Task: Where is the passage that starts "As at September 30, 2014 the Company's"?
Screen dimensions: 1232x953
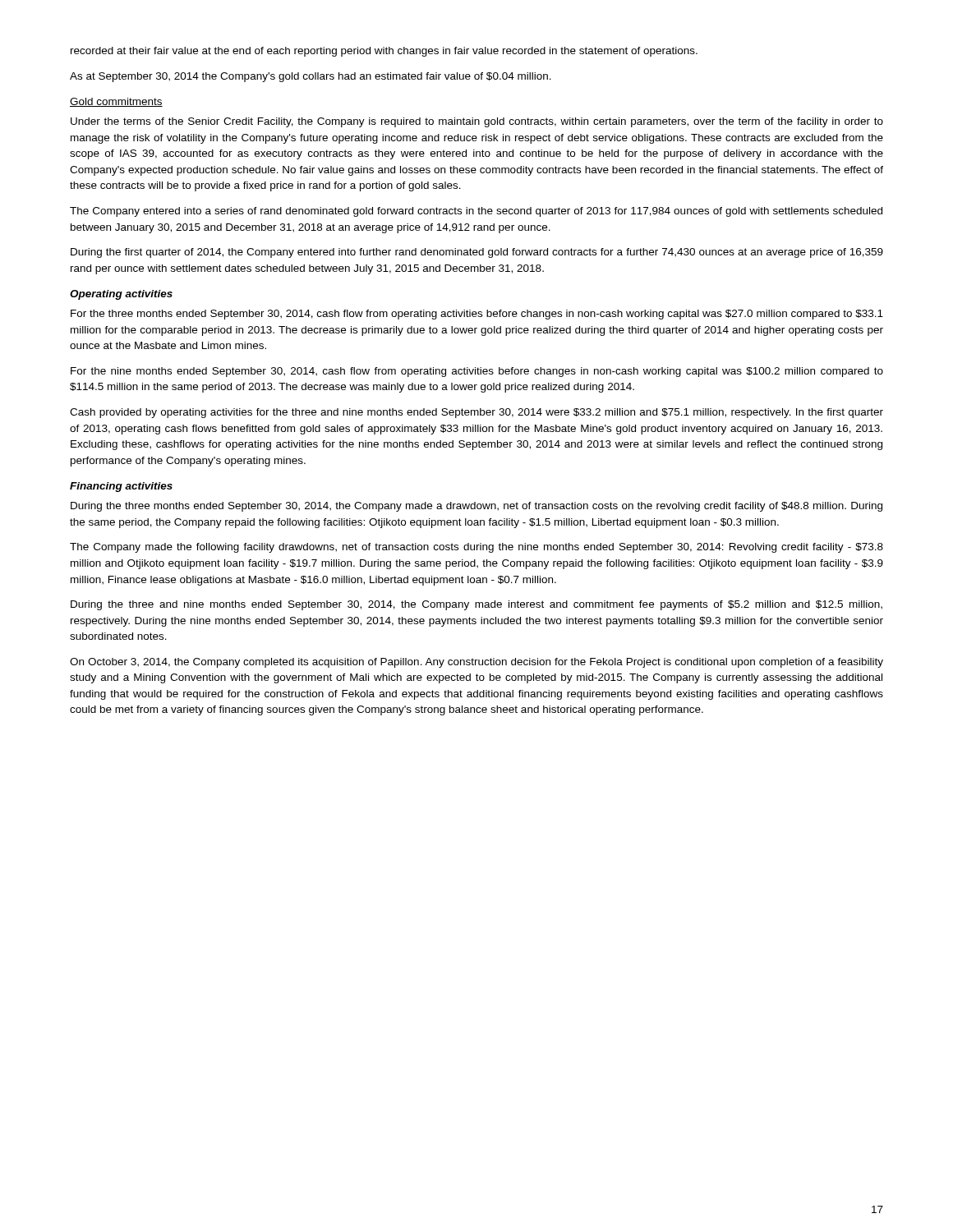Action: (x=476, y=76)
